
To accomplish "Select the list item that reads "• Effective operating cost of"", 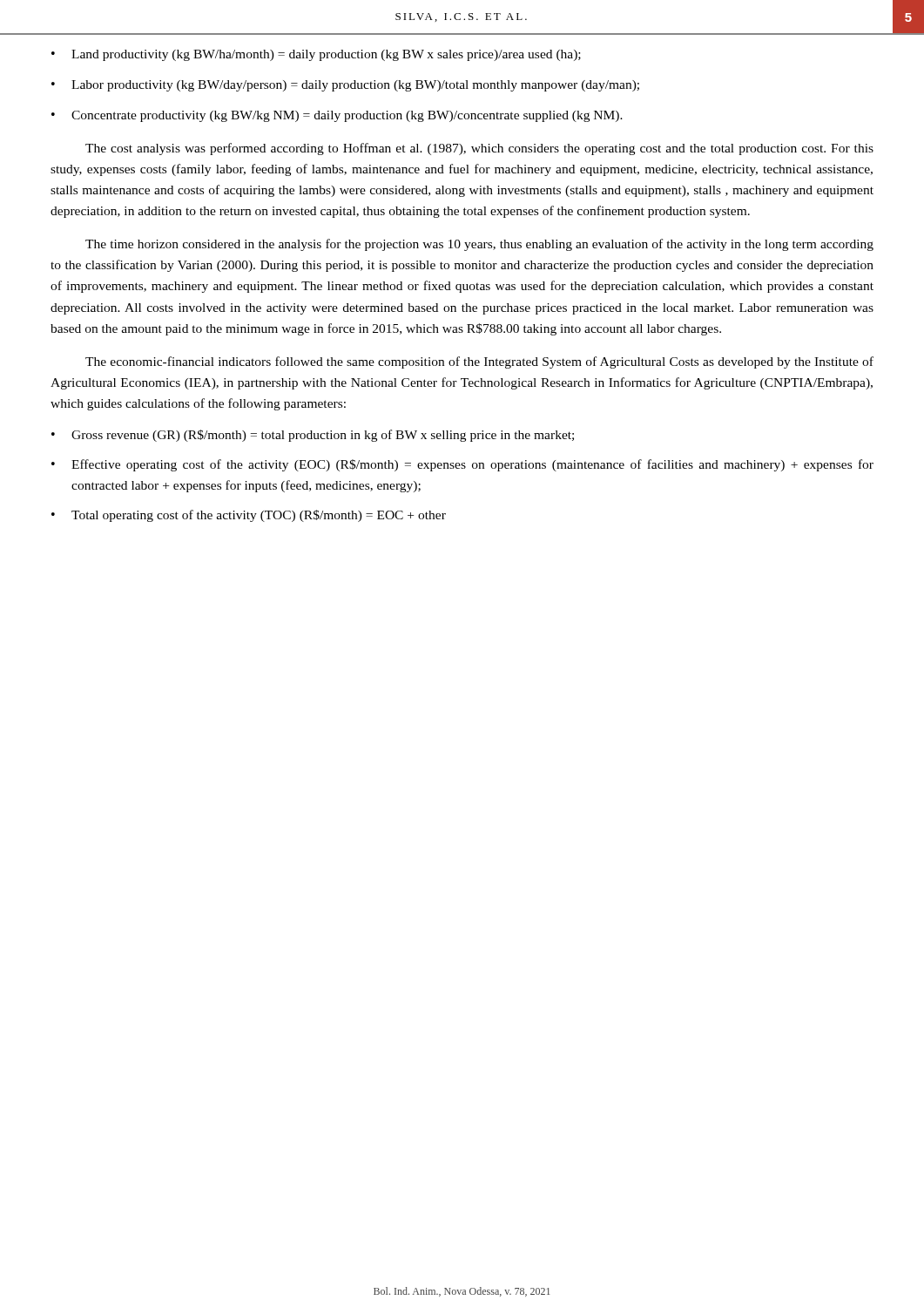I will click(462, 475).
